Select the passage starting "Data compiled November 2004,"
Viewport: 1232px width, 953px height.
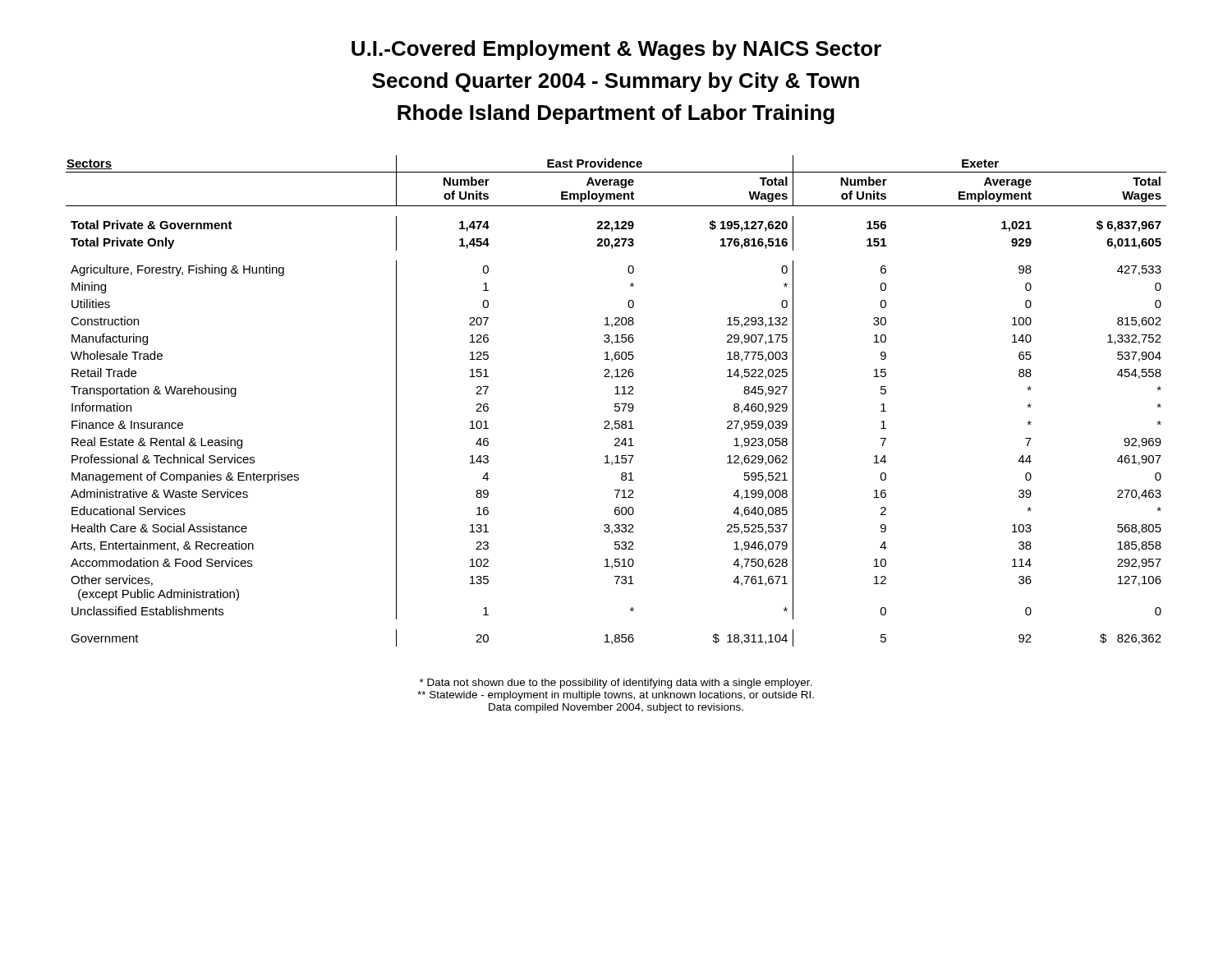pyautogui.click(x=616, y=707)
